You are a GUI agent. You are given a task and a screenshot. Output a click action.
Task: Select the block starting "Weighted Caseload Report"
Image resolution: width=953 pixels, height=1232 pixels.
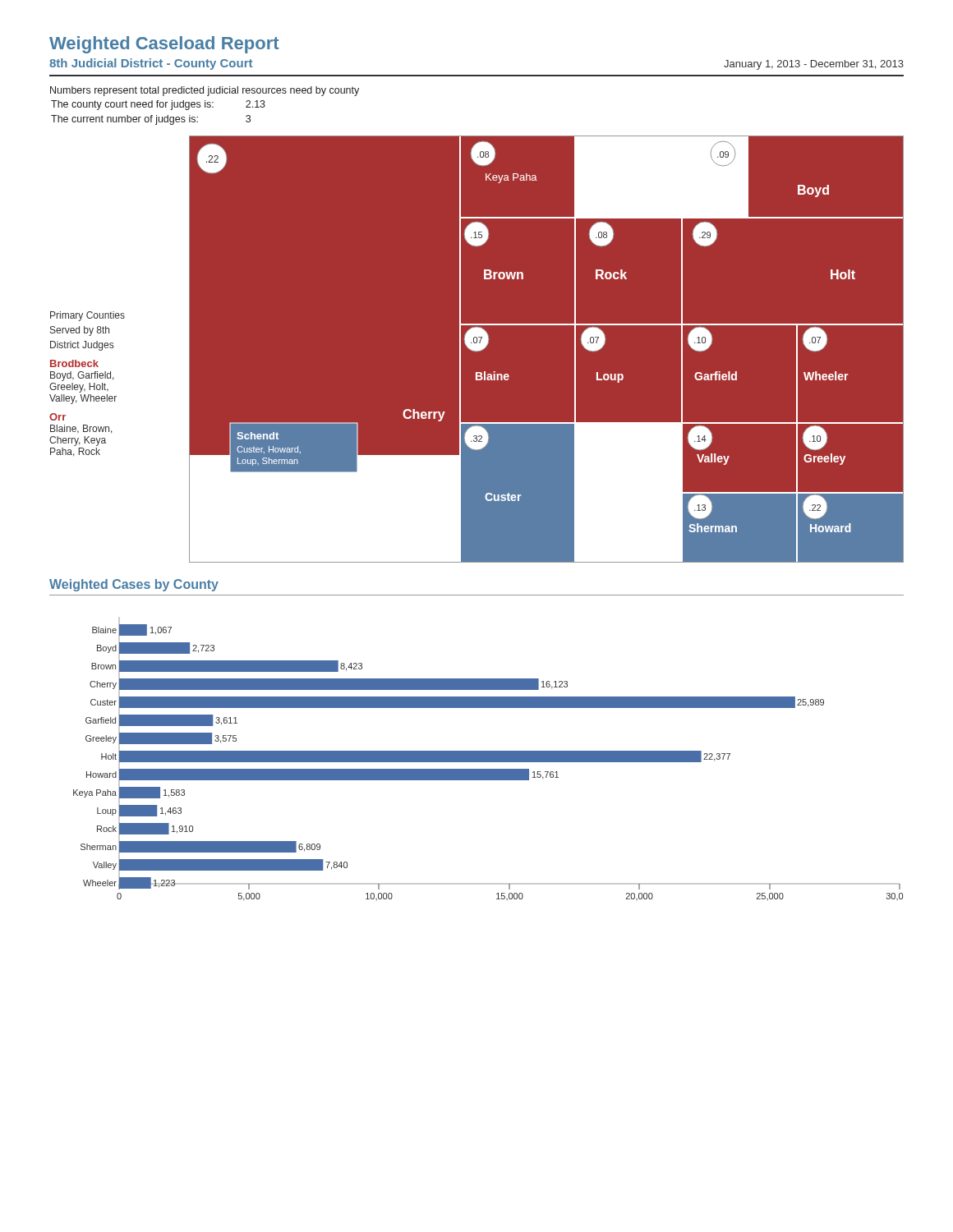pos(164,43)
